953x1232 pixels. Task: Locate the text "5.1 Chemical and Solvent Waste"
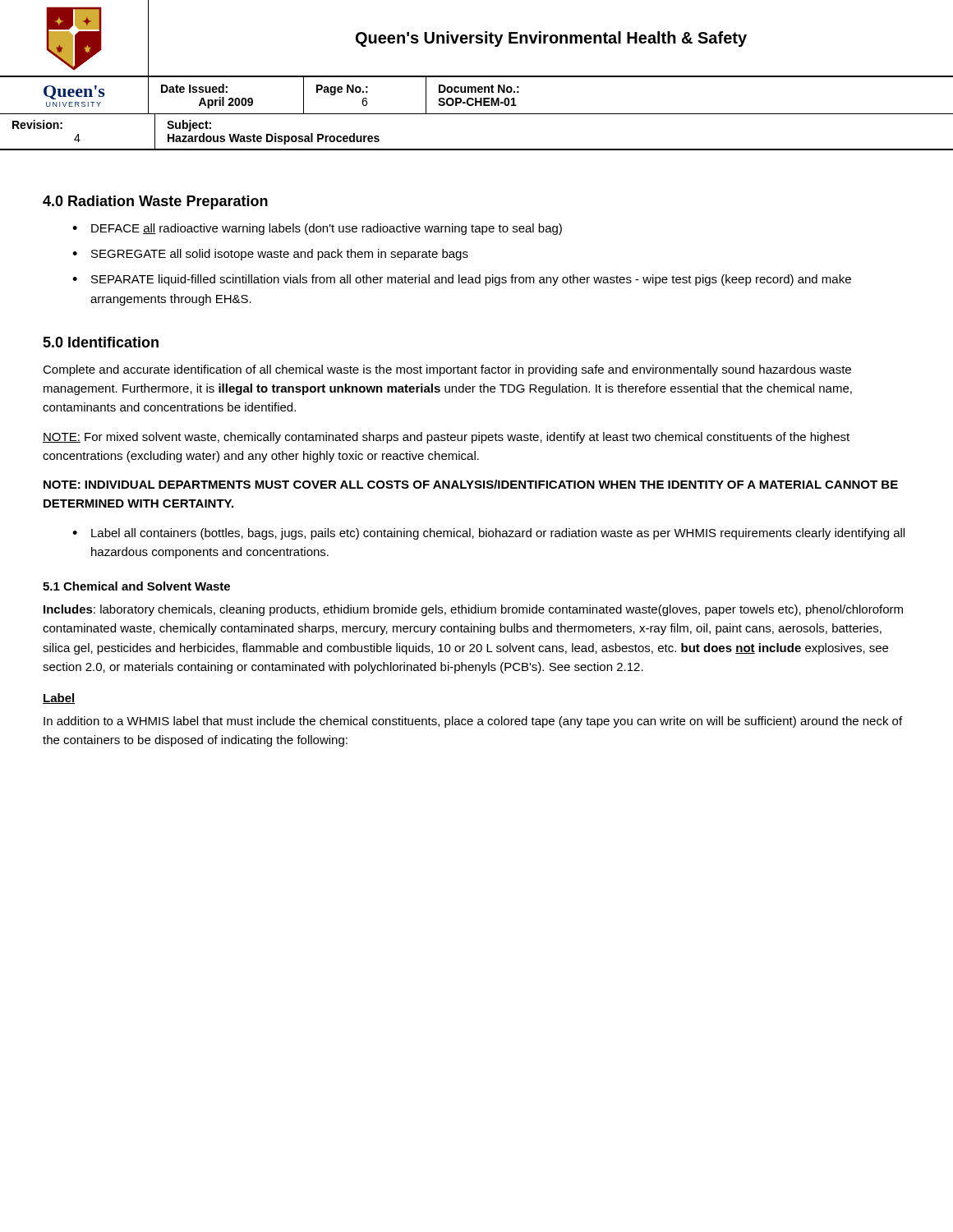coord(137,586)
